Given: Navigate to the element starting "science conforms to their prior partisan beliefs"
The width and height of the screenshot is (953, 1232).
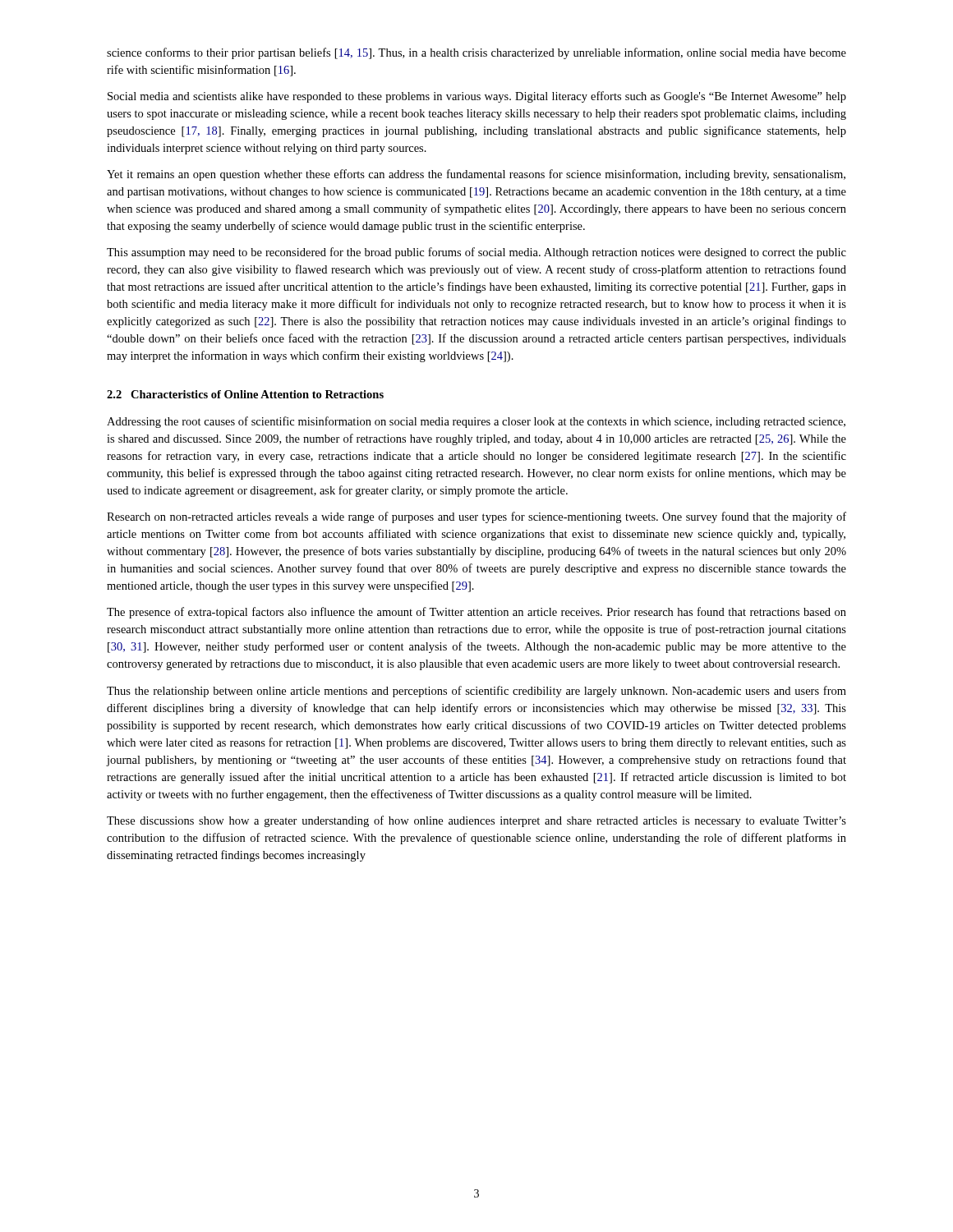Looking at the screenshot, I should pos(476,61).
